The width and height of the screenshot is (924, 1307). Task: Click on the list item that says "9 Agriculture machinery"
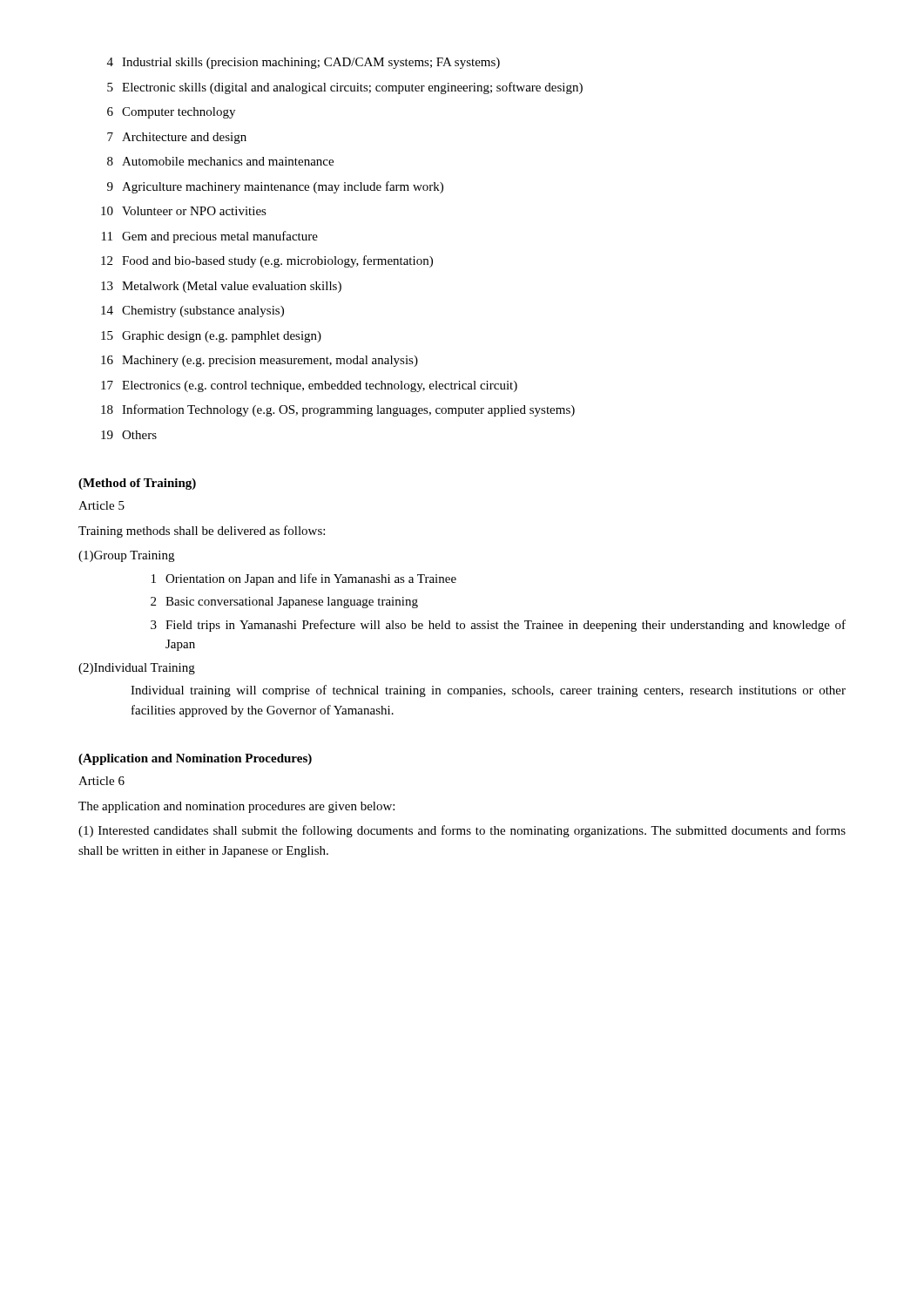point(275,187)
